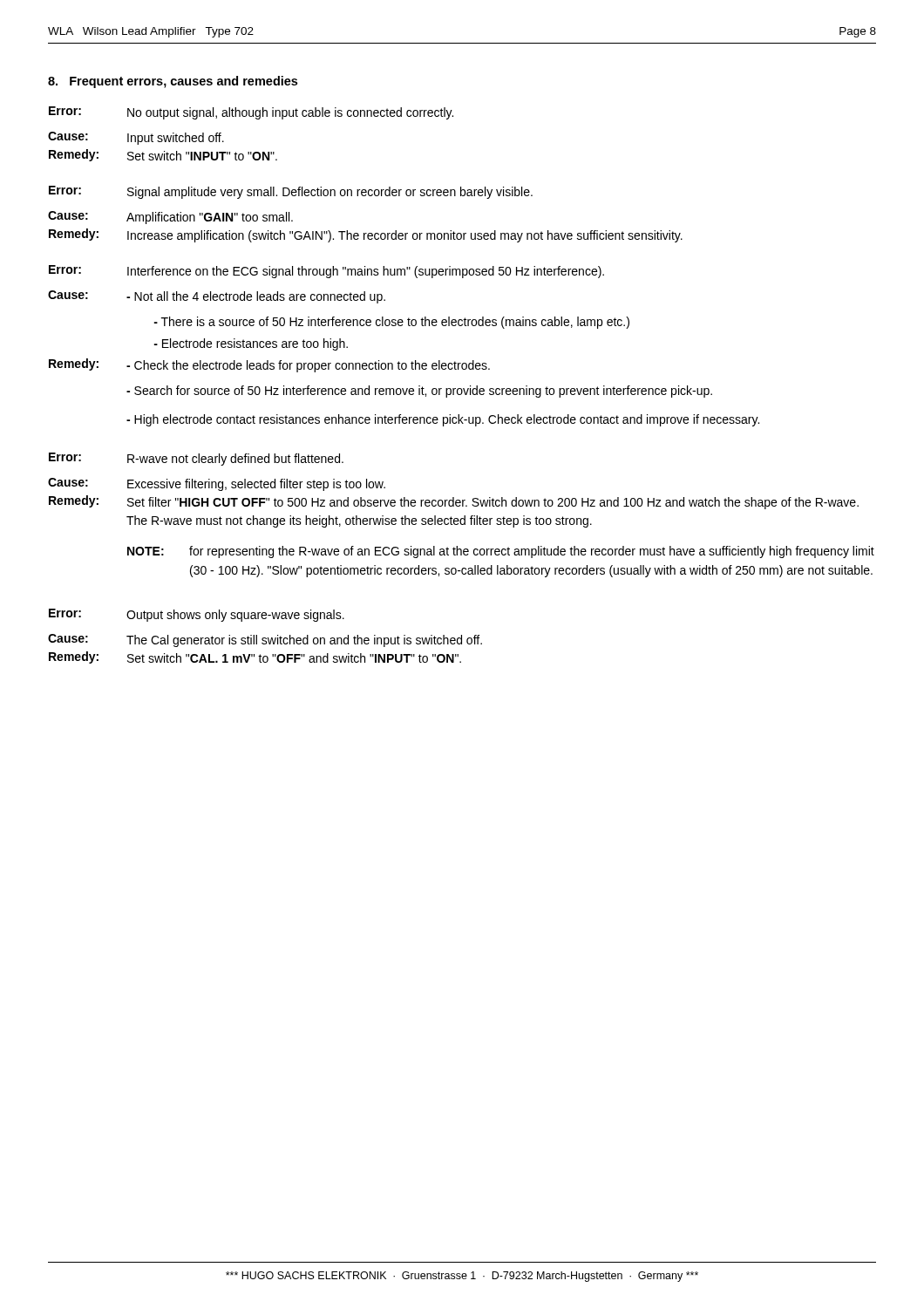Point to the element starting "Remedy: - Check the electrode leads for proper"
The height and width of the screenshot is (1308, 924).
462,366
